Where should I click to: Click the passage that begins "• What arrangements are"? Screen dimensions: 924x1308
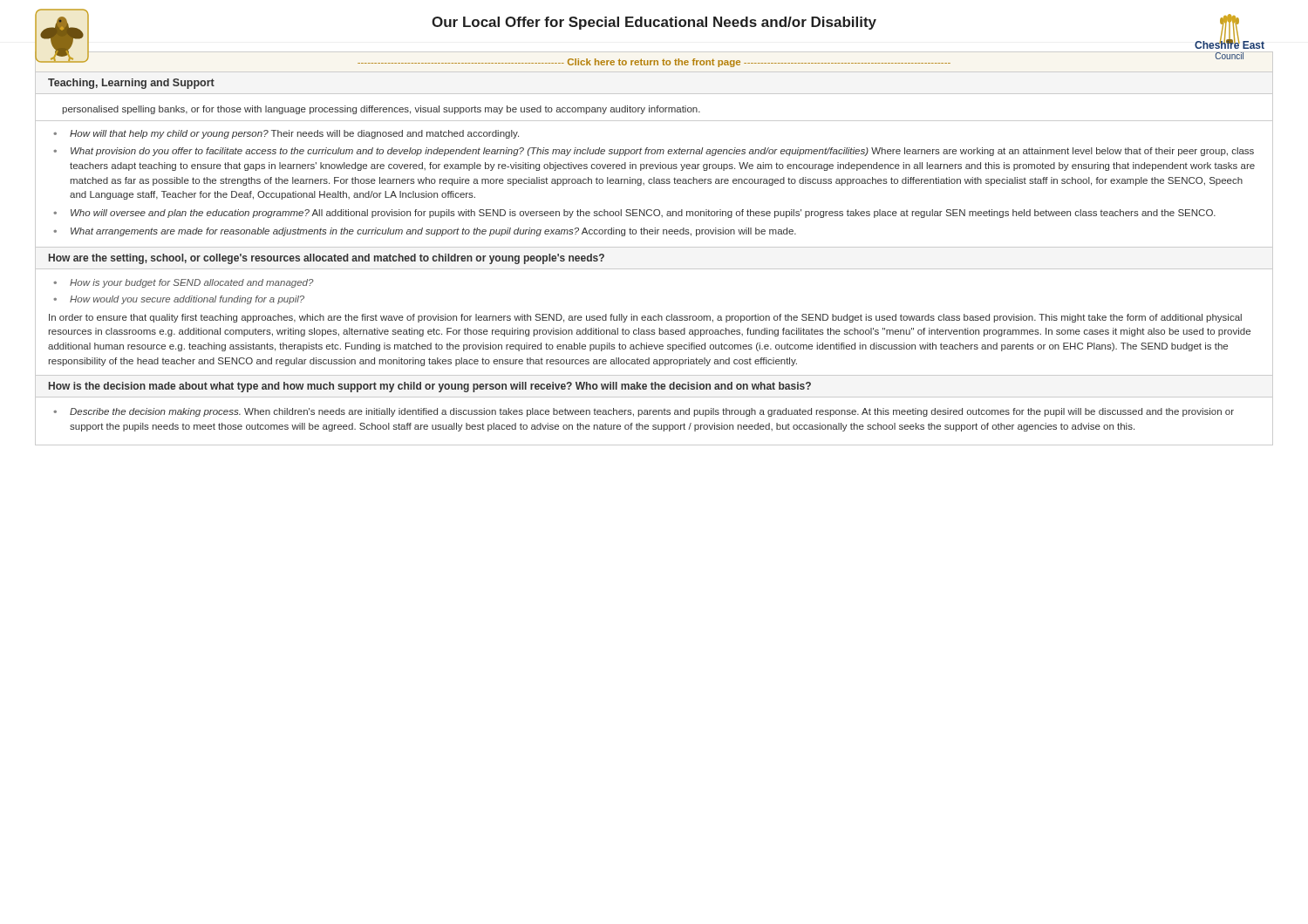tap(425, 231)
